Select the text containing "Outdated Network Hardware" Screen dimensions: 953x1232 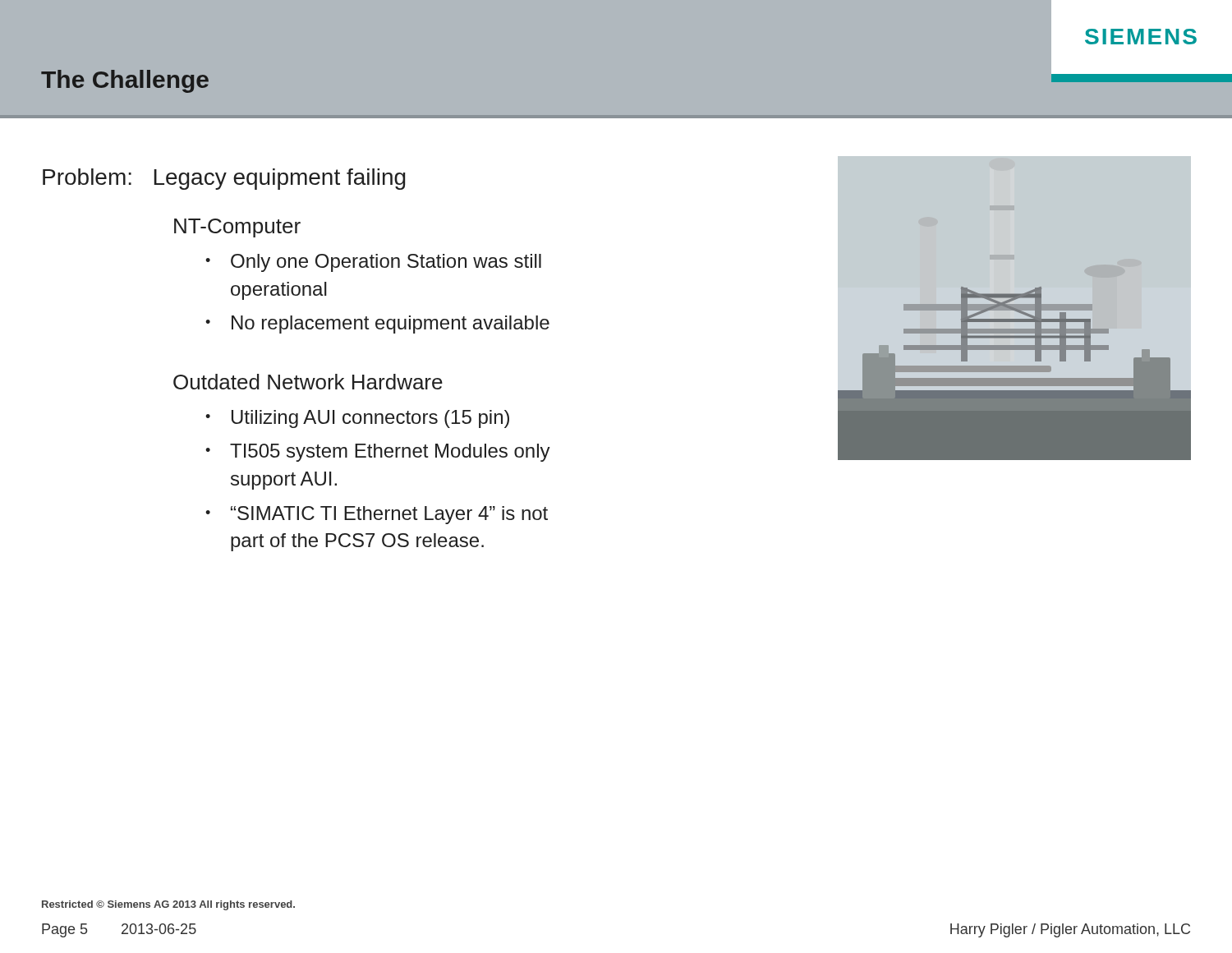[308, 382]
